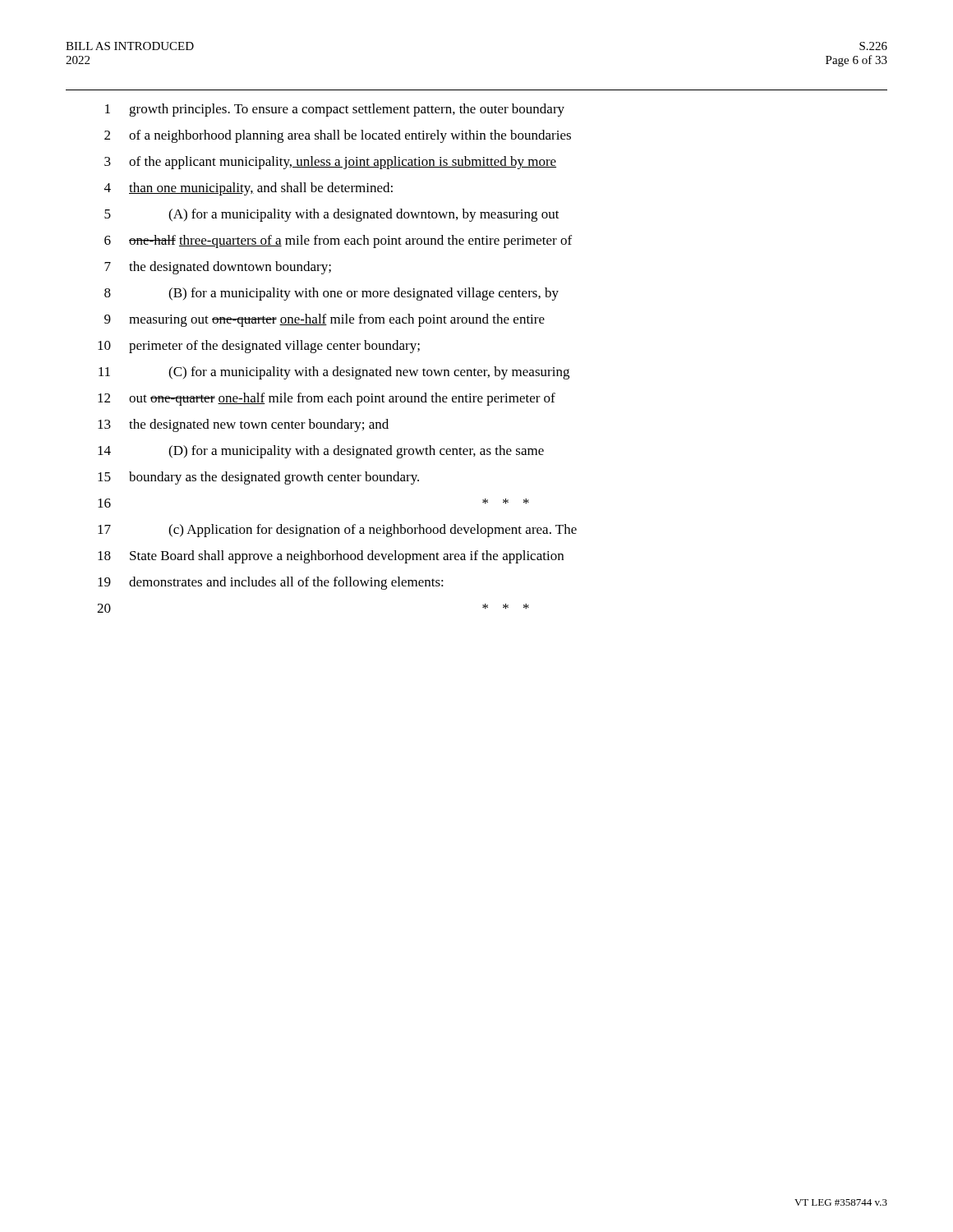Where does it say "13 the designated new town center boundary; and"?
This screenshot has width=953, height=1232.
pos(243,425)
